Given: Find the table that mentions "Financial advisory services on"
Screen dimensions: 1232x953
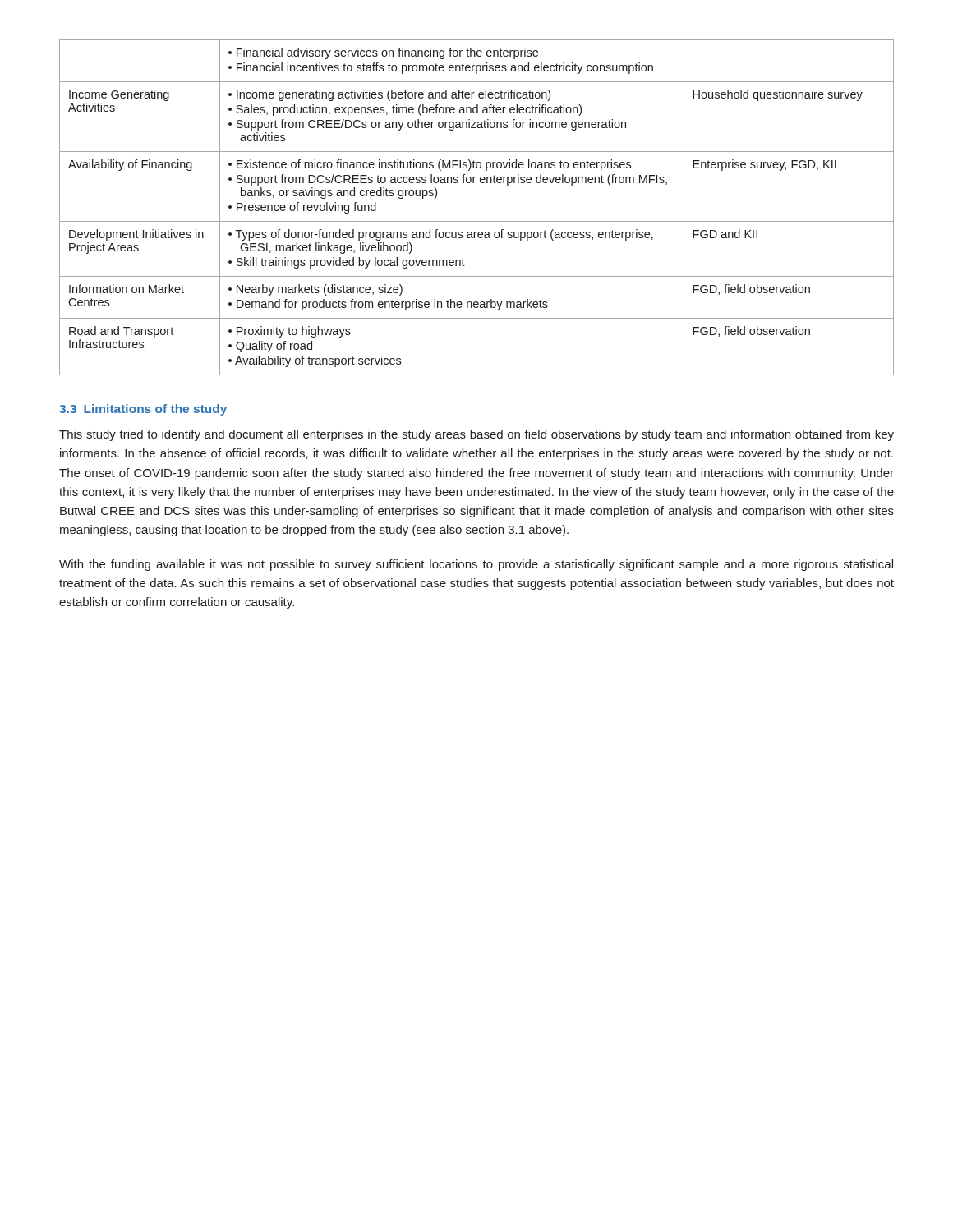Looking at the screenshot, I should (x=476, y=207).
